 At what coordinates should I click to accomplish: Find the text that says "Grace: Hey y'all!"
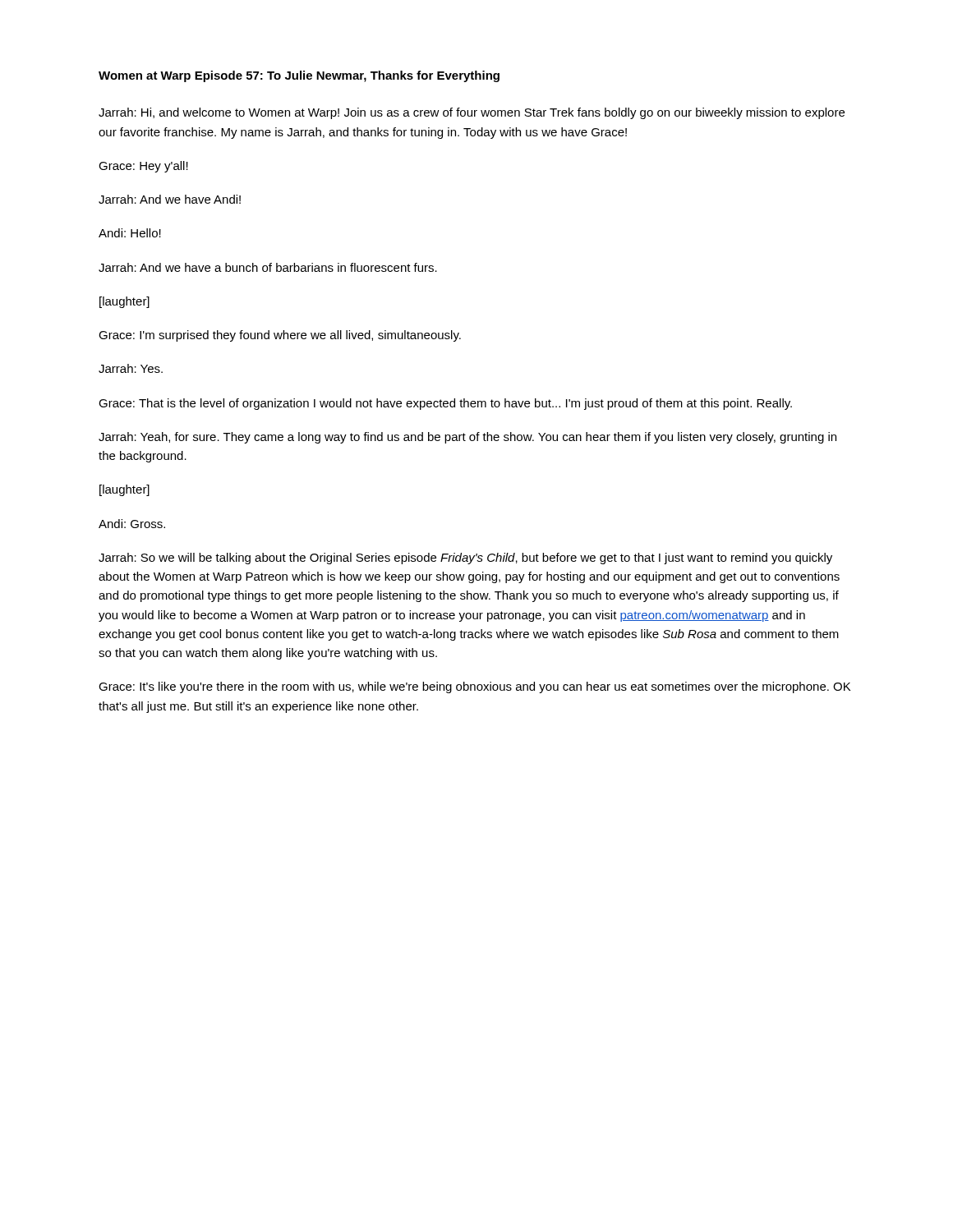144,165
